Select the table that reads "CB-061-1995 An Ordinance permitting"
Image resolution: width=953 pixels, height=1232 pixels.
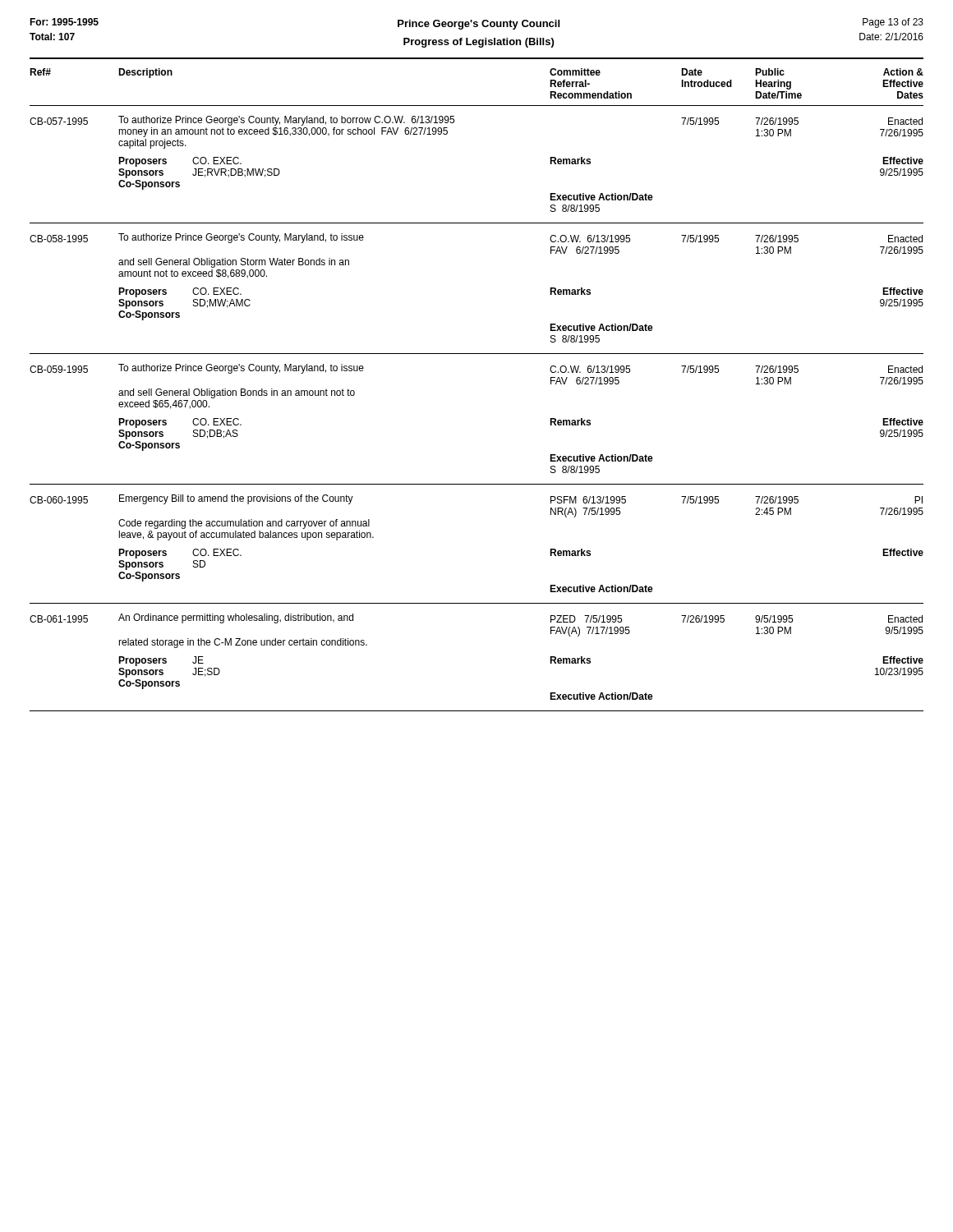pos(476,658)
